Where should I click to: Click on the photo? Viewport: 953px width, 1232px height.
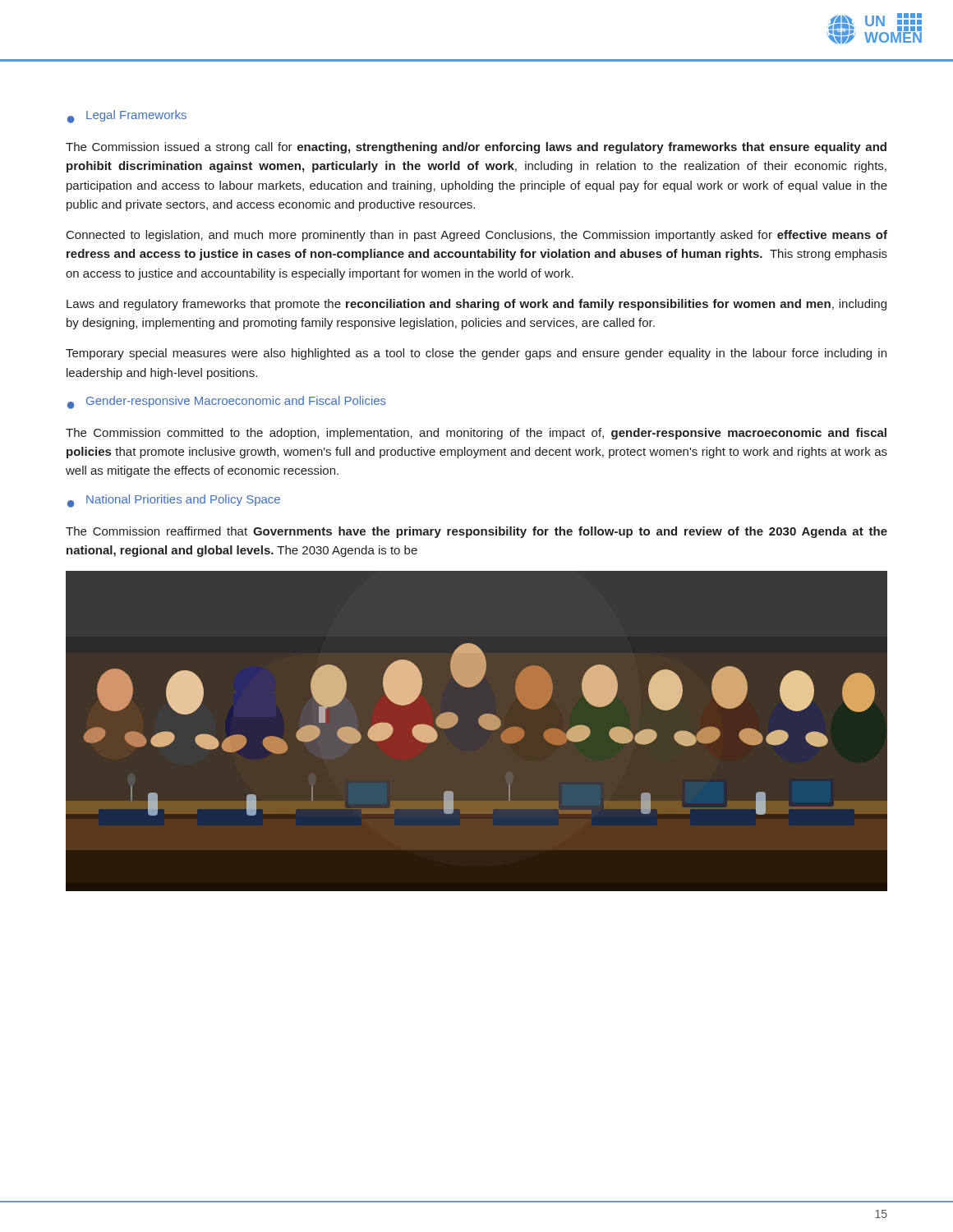point(476,731)
